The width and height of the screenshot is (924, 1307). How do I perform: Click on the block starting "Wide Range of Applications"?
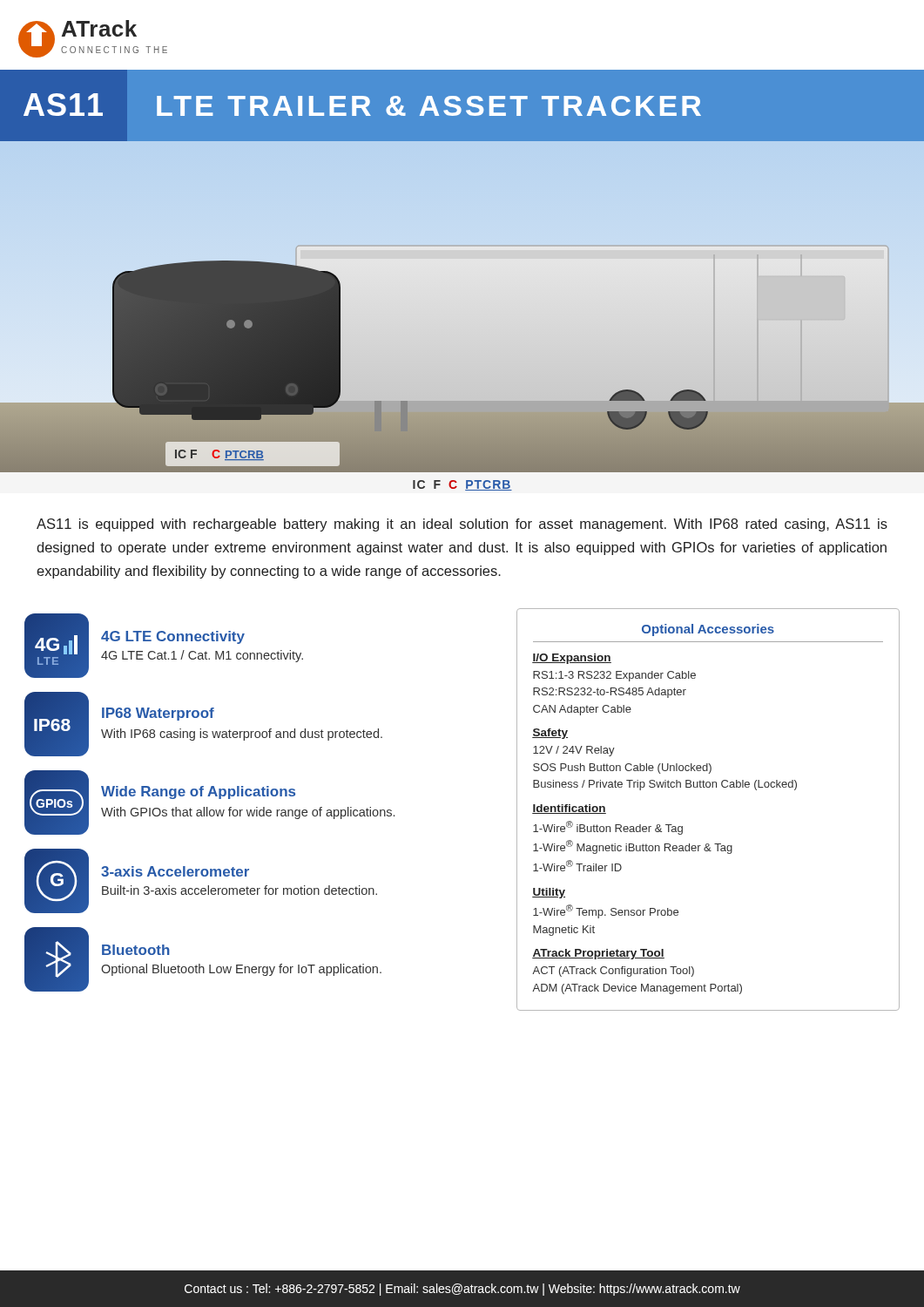[199, 791]
